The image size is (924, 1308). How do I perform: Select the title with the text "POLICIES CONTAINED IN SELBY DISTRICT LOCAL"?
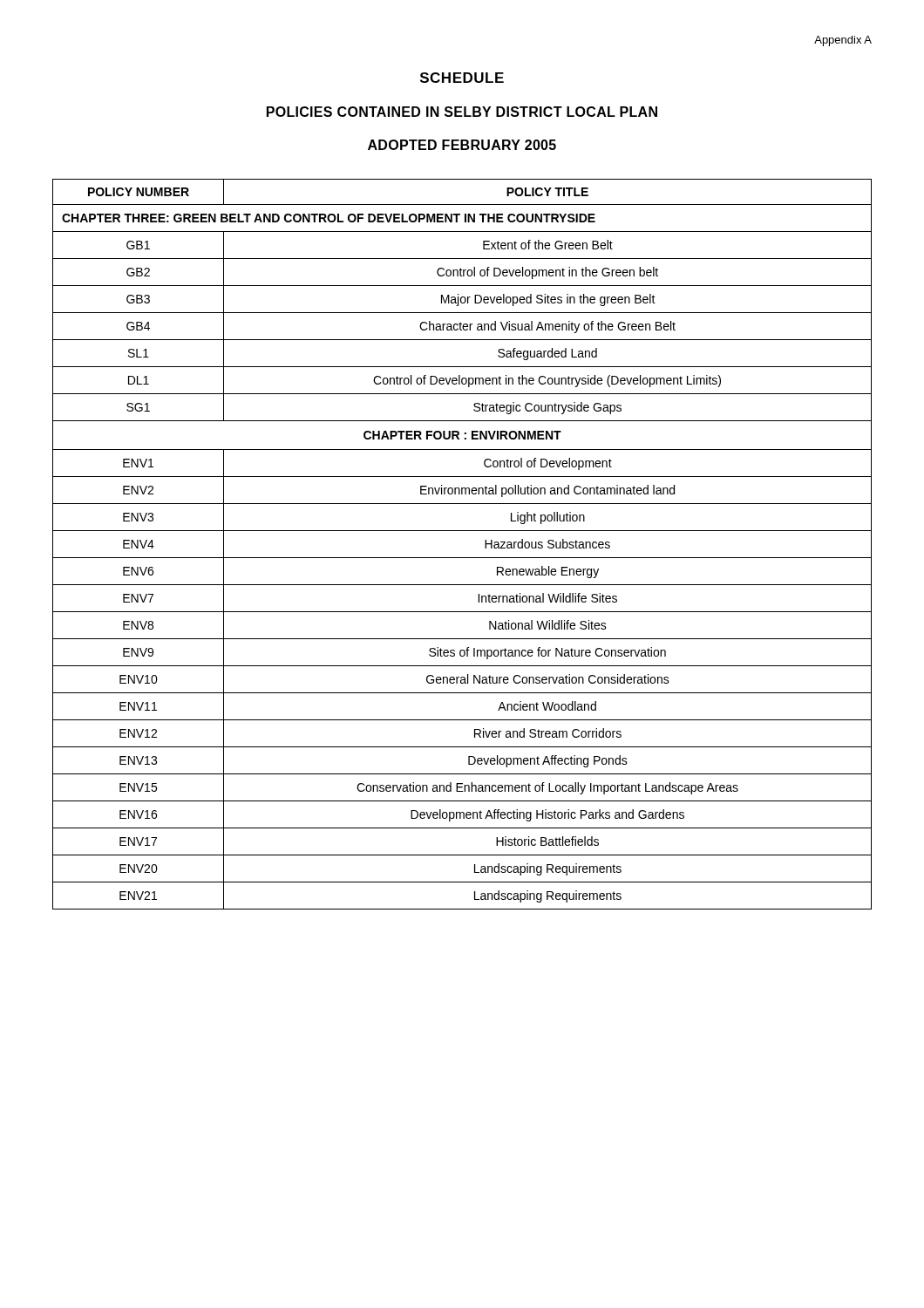(x=462, y=112)
